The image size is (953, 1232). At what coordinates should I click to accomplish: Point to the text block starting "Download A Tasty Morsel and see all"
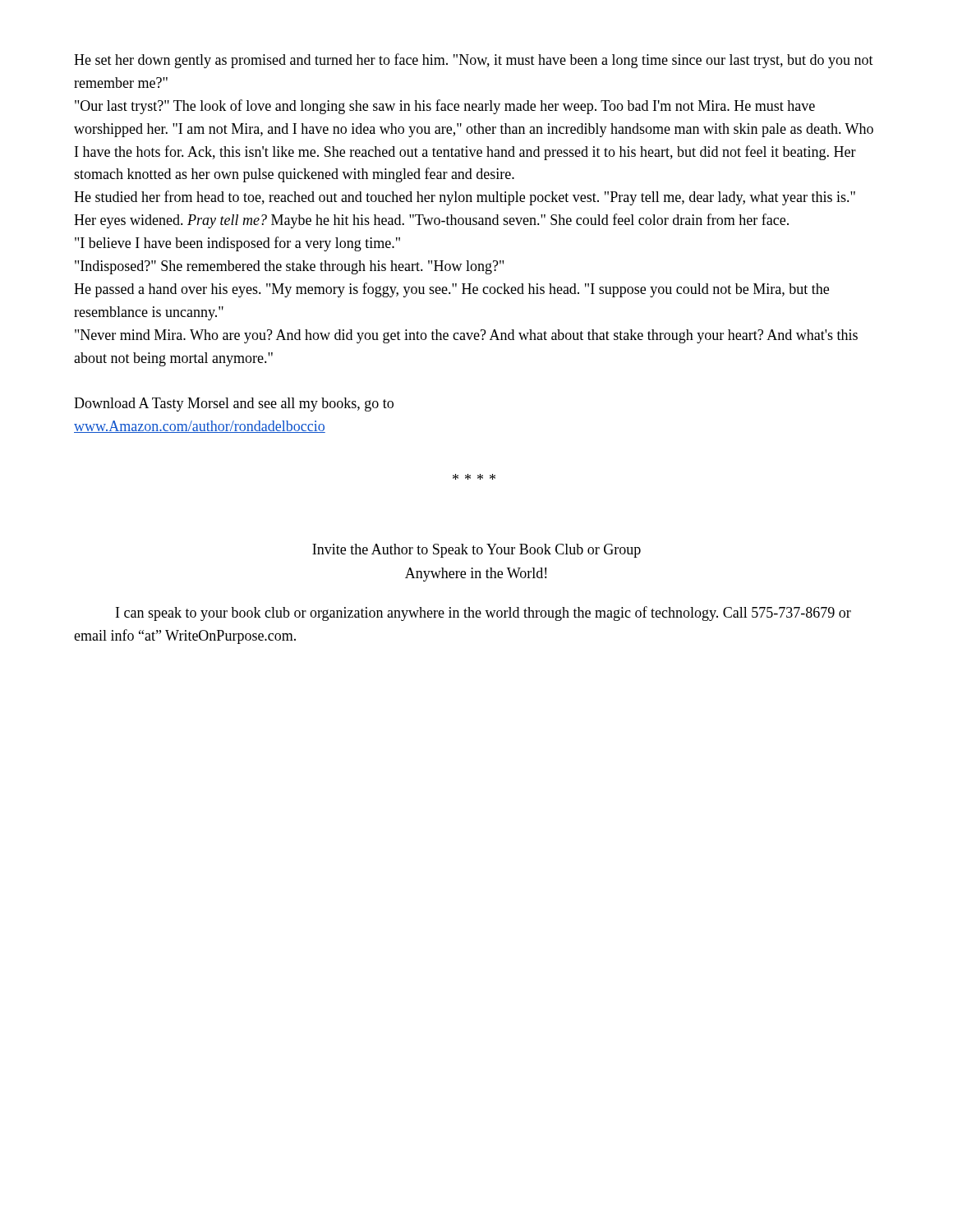tap(234, 405)
